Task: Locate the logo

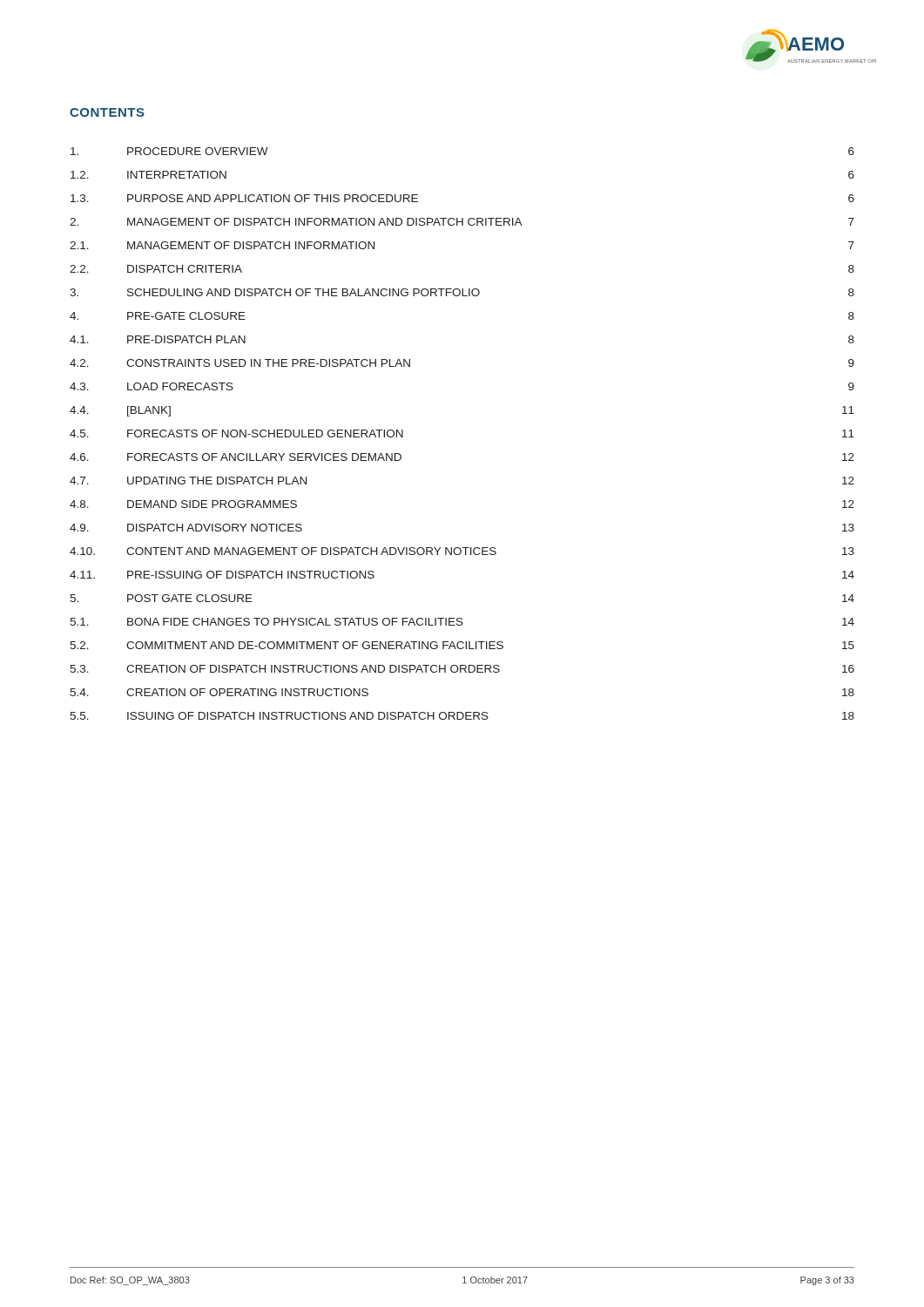Action: click(806, 53)
